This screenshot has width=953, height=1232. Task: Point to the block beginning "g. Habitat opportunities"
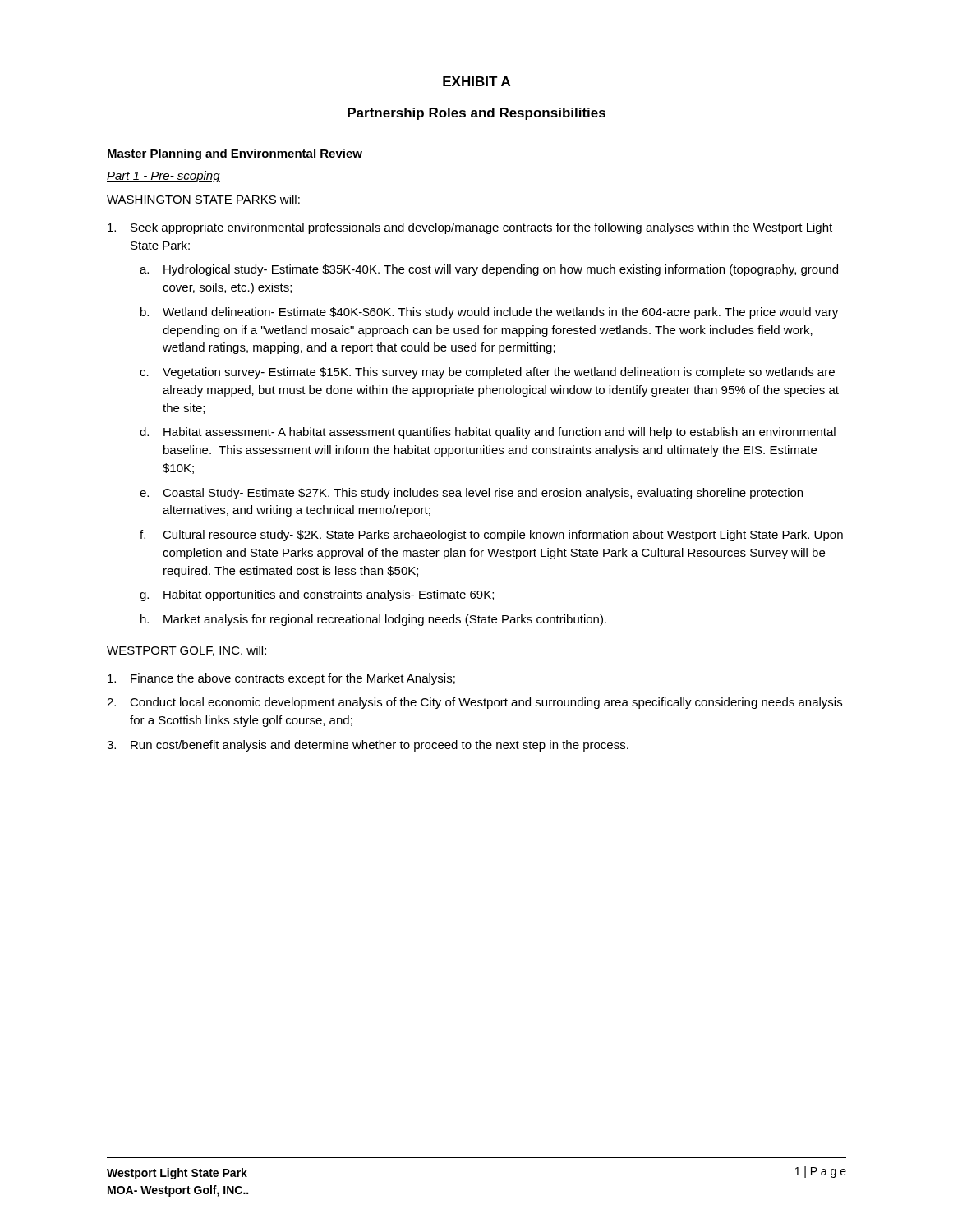(x=493, y=595)
